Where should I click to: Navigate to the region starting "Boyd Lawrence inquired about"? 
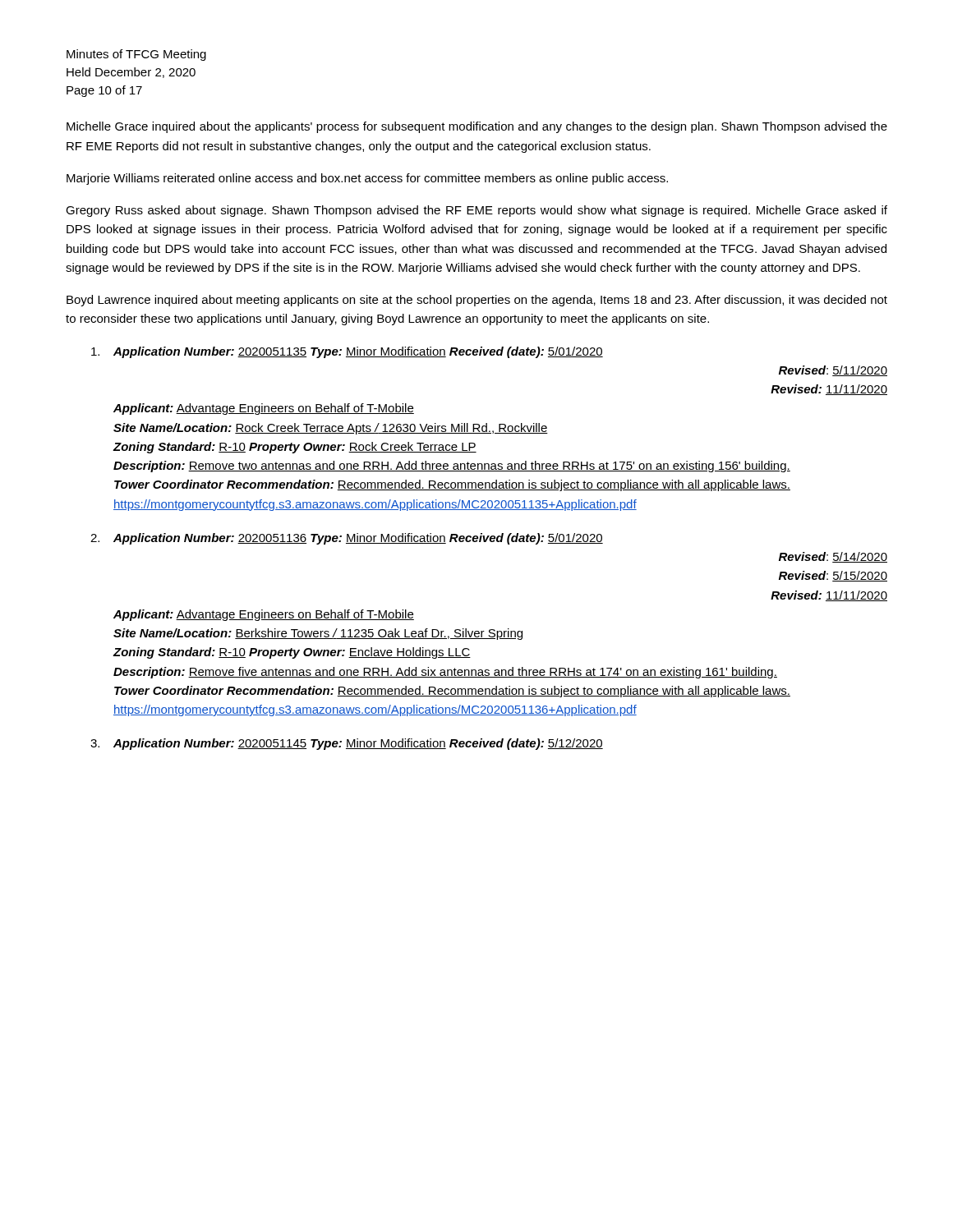pyautogui.click(x=476, y=309)
